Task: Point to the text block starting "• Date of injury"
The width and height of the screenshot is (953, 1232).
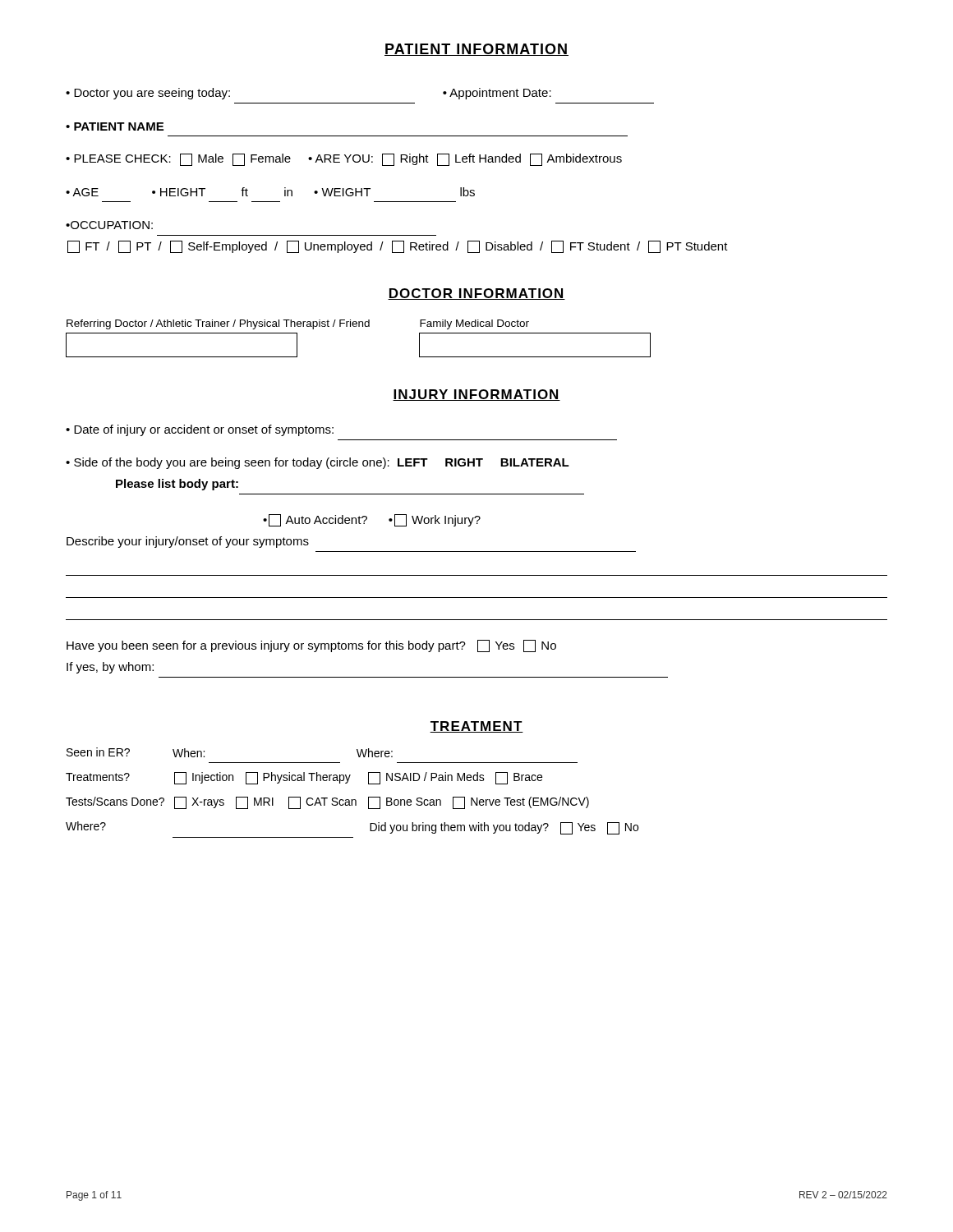Action: click(x=341, y=429)
